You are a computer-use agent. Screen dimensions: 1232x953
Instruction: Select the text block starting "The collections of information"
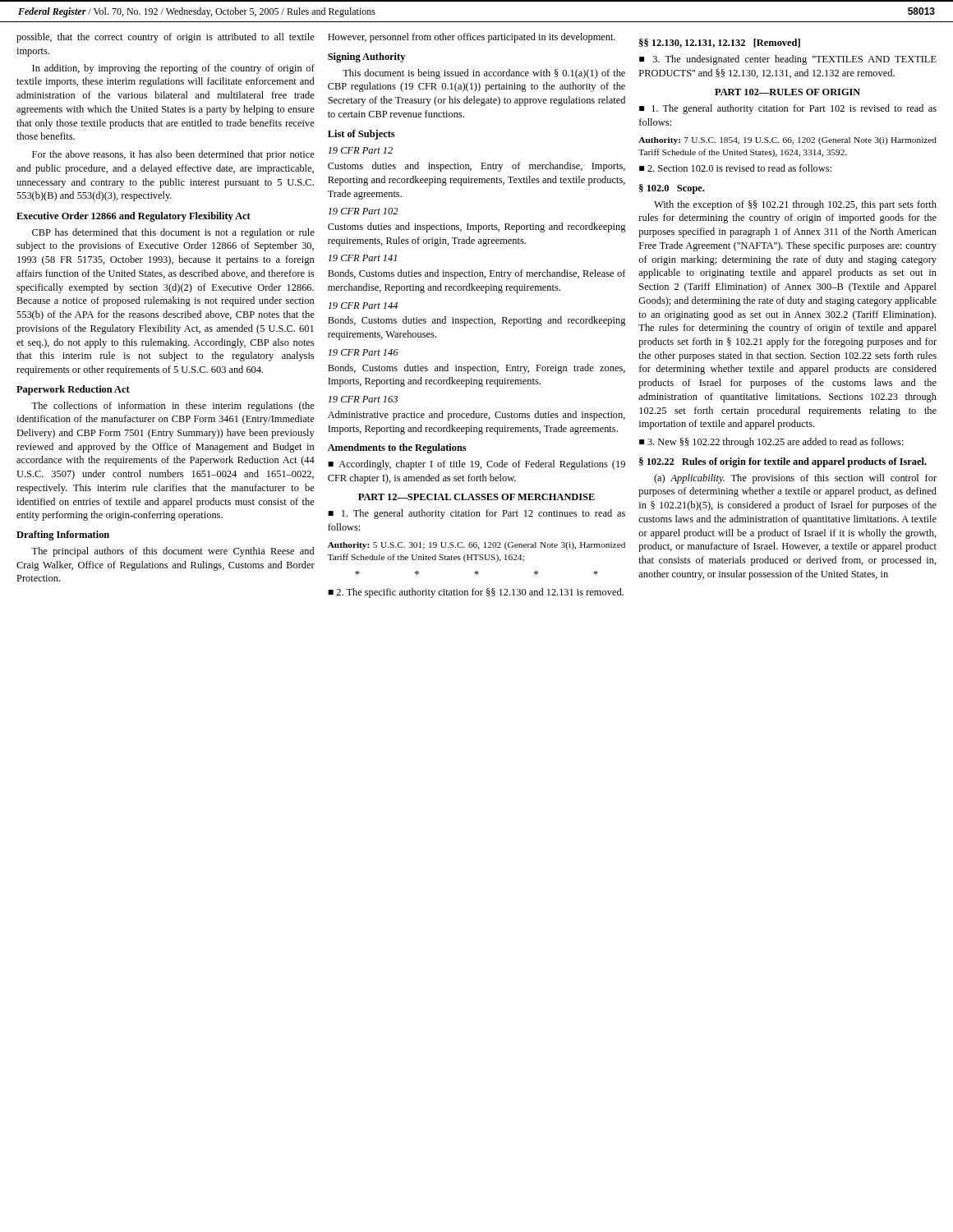[165, 461]
